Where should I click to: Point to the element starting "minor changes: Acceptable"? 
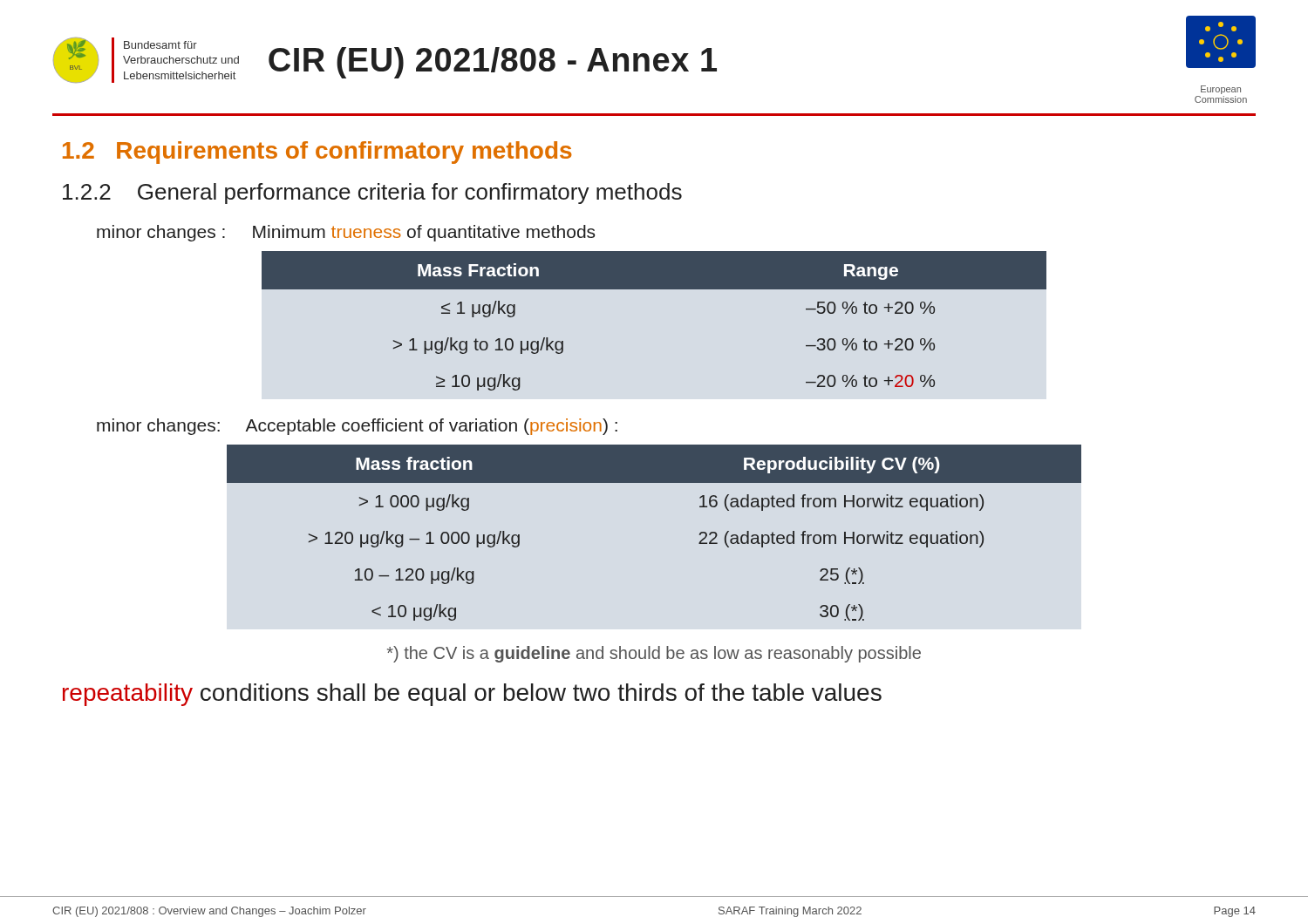tap(357, 425)
